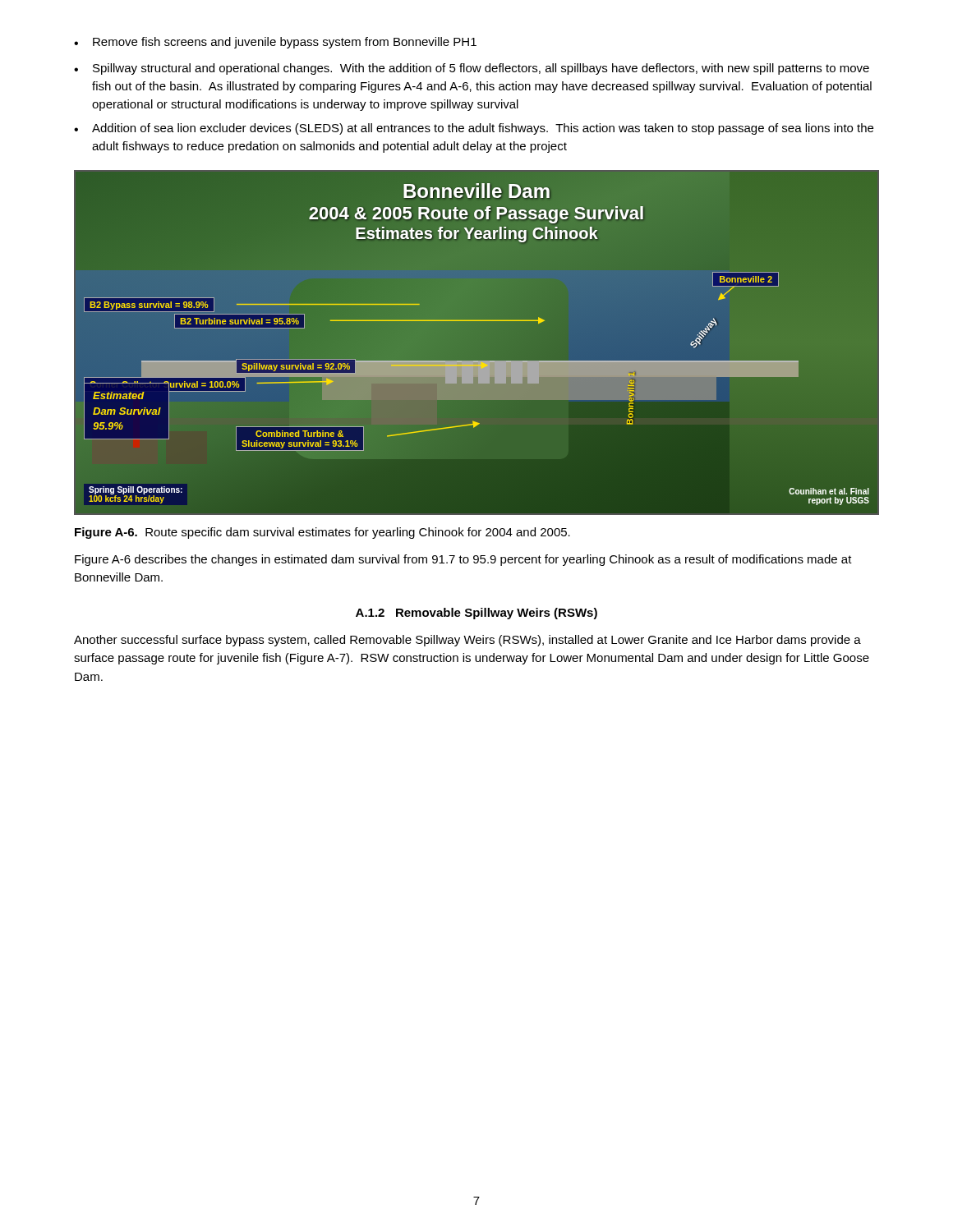
Task: Find the section header that says "A.1.2 Removable Spillway"
Action: coord(476,612)
